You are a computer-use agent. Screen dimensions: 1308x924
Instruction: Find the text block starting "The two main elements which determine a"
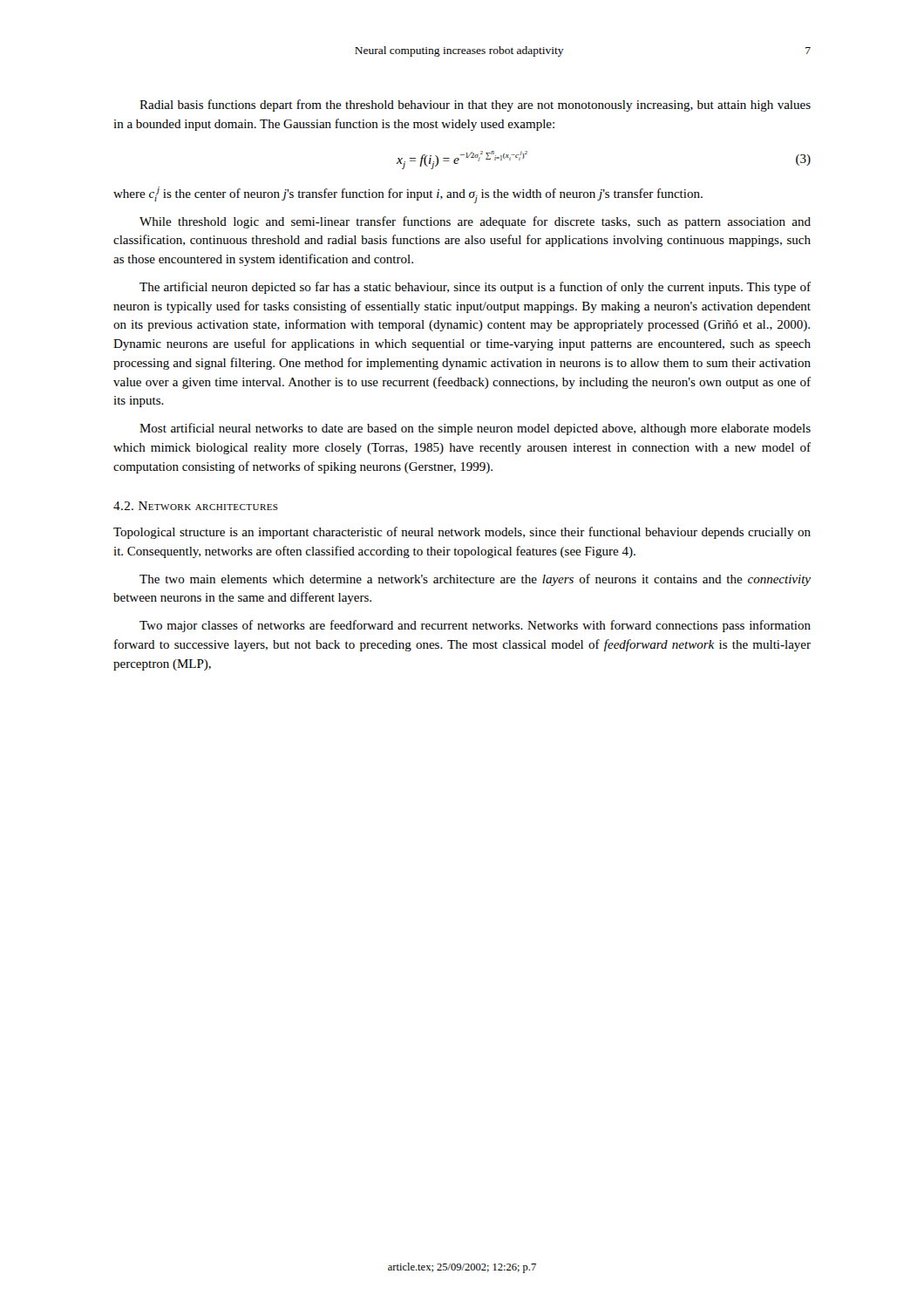coord(462,589)
